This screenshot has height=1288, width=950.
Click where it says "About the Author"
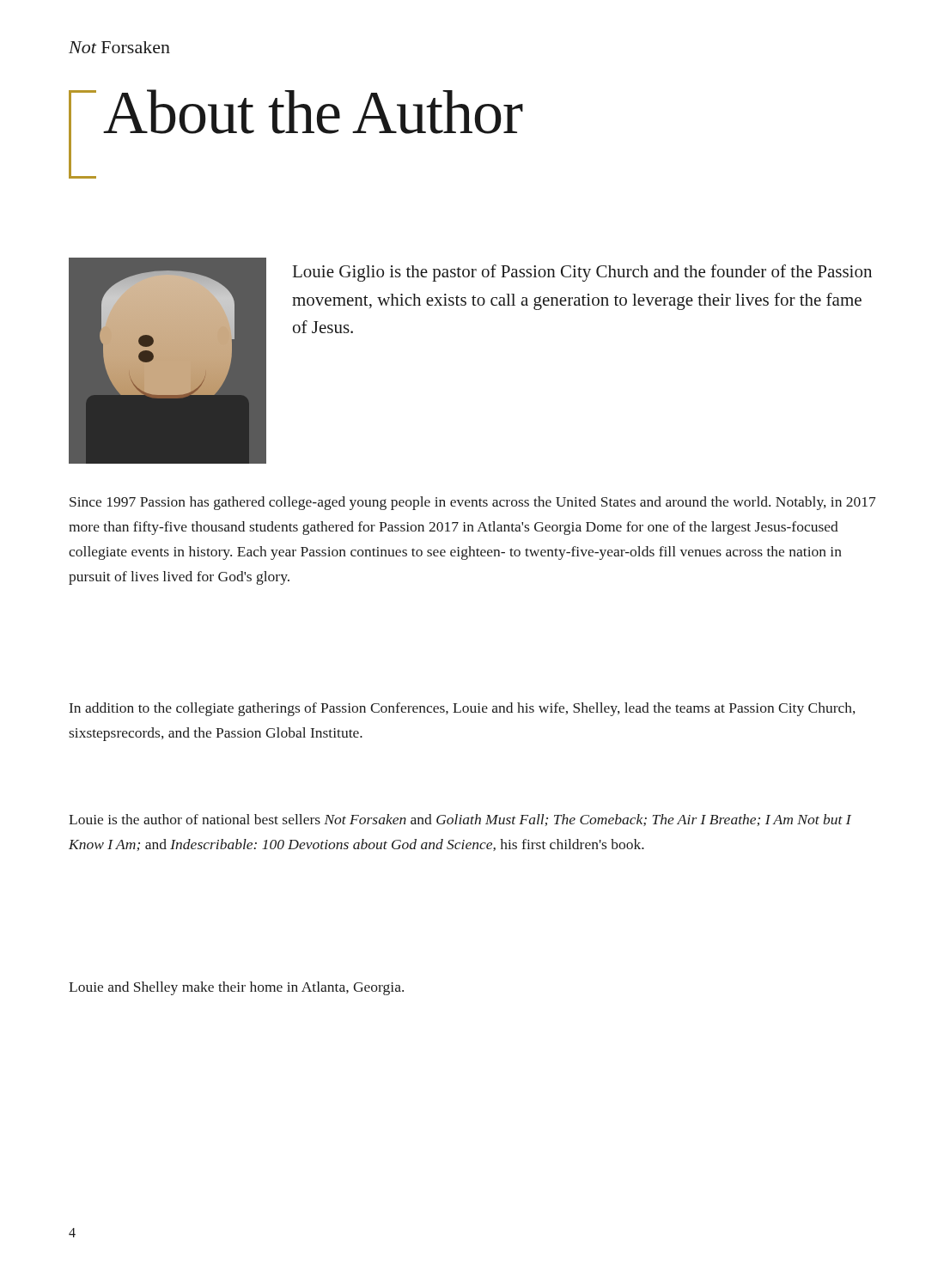coord(313,113)
